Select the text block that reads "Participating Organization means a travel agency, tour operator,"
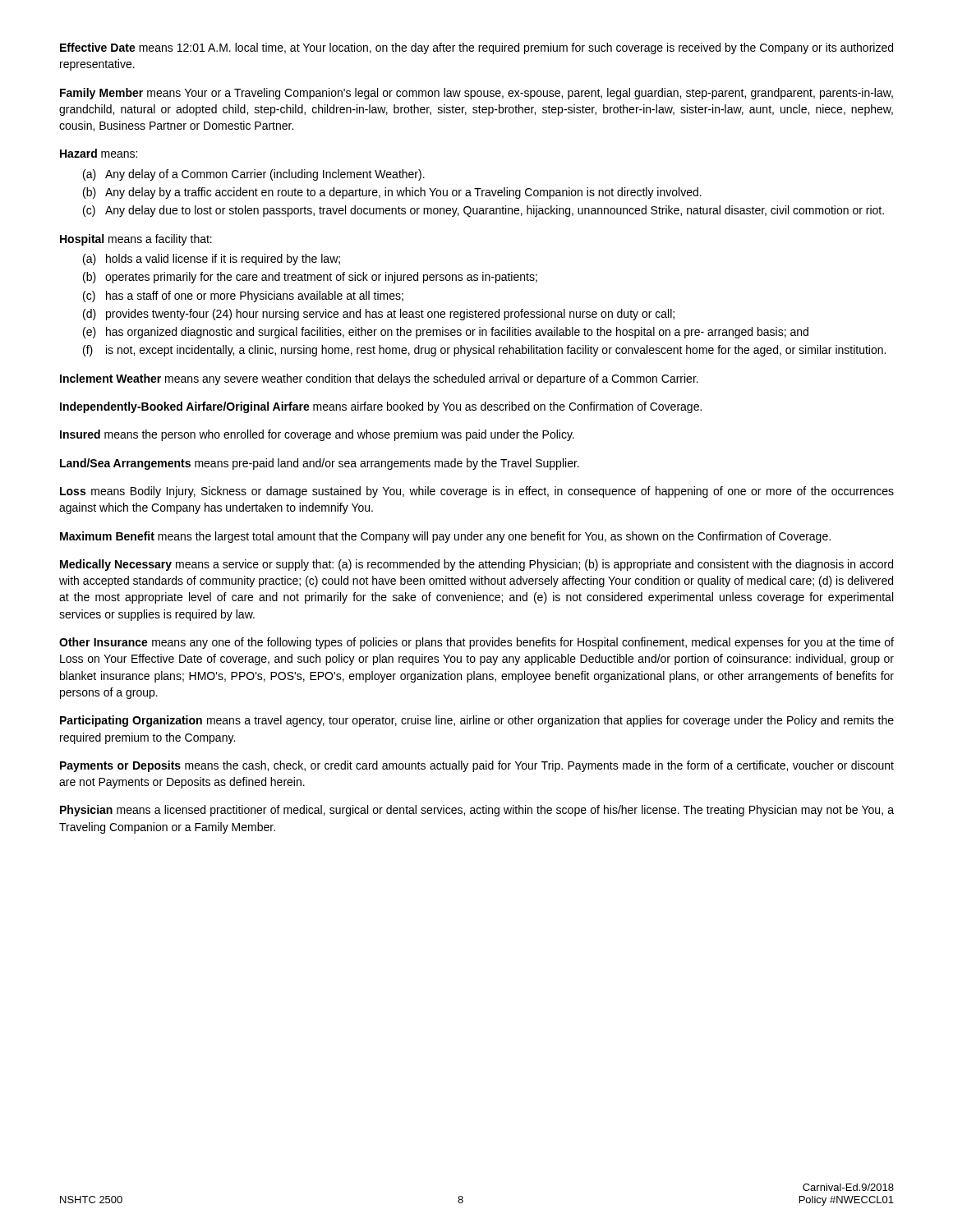 476,729
